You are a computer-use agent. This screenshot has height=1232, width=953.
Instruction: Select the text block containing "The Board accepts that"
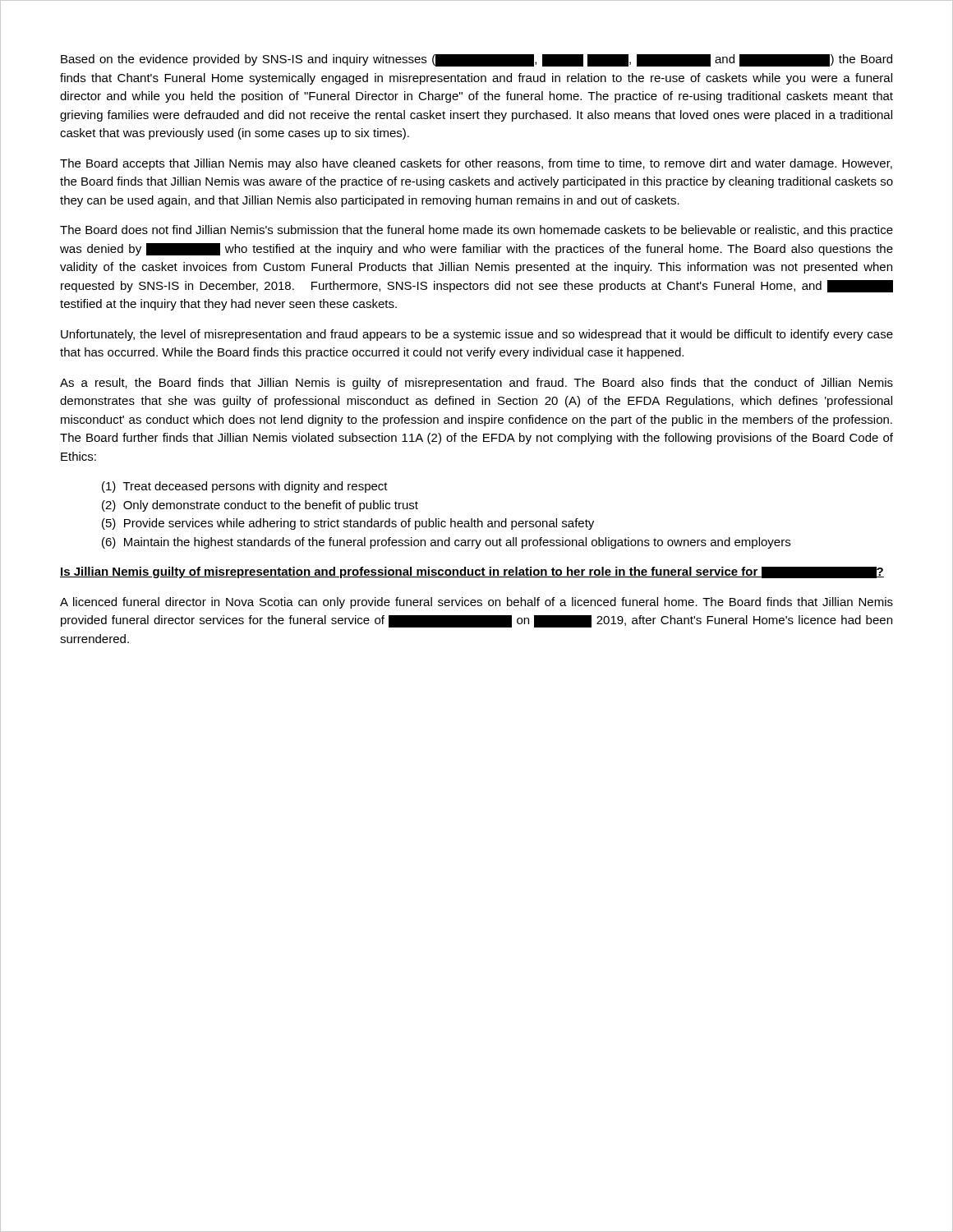(476, 182)
